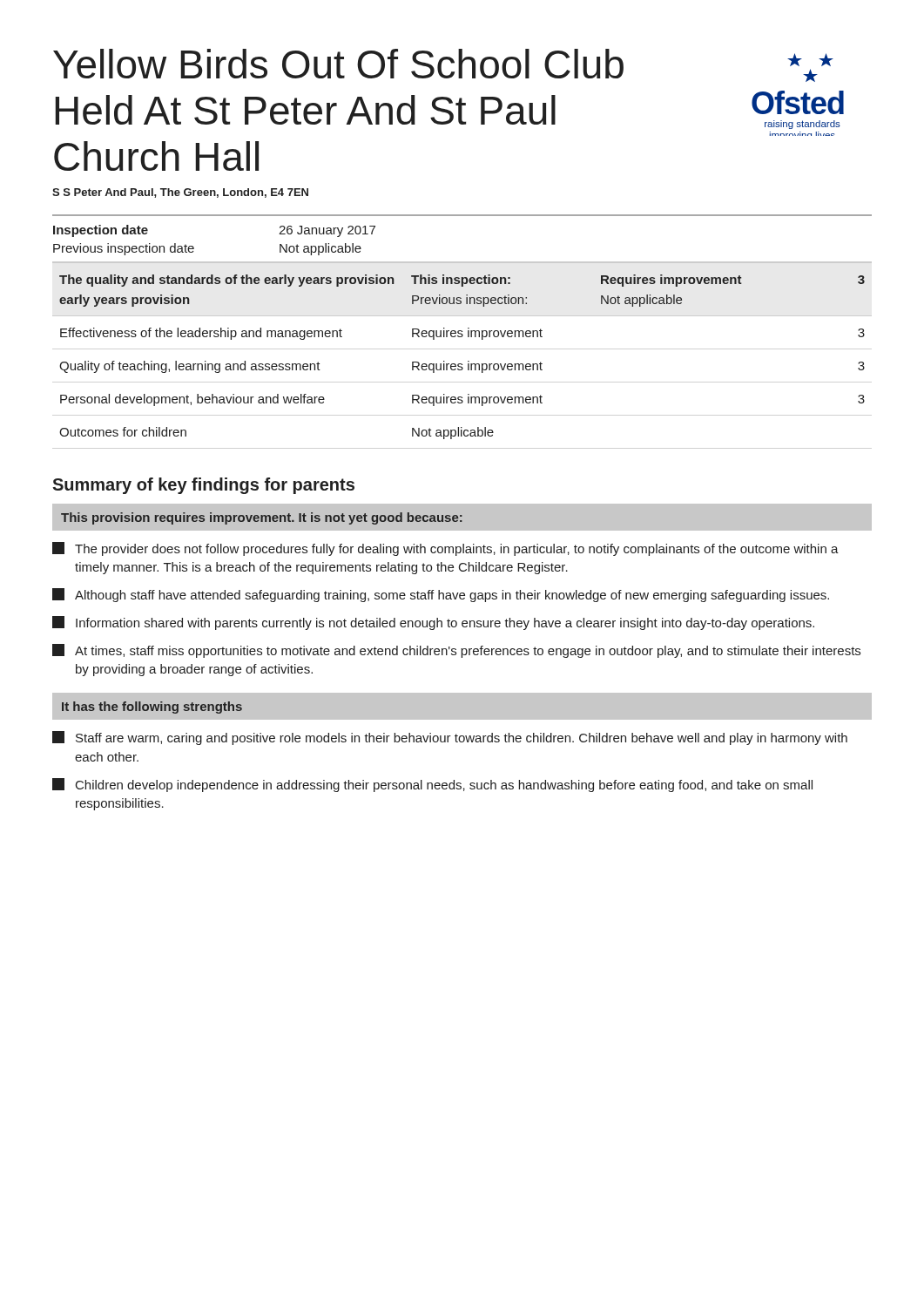Screen dimensions: 1307x924
Task: Click on the passage starting "Information shared with parents currently is not"
Action: [434, 623]
